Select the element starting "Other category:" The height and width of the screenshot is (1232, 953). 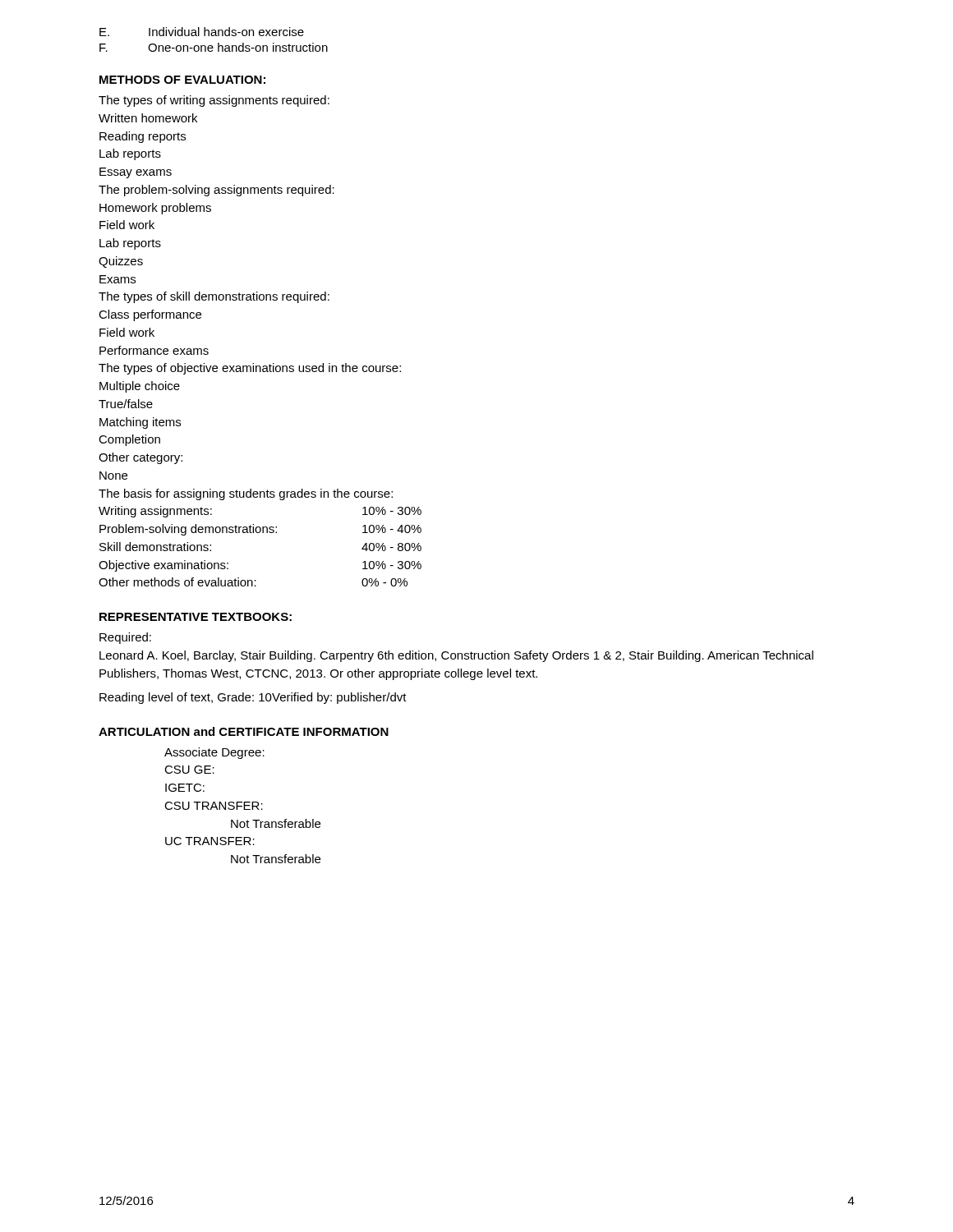point(141,457)
